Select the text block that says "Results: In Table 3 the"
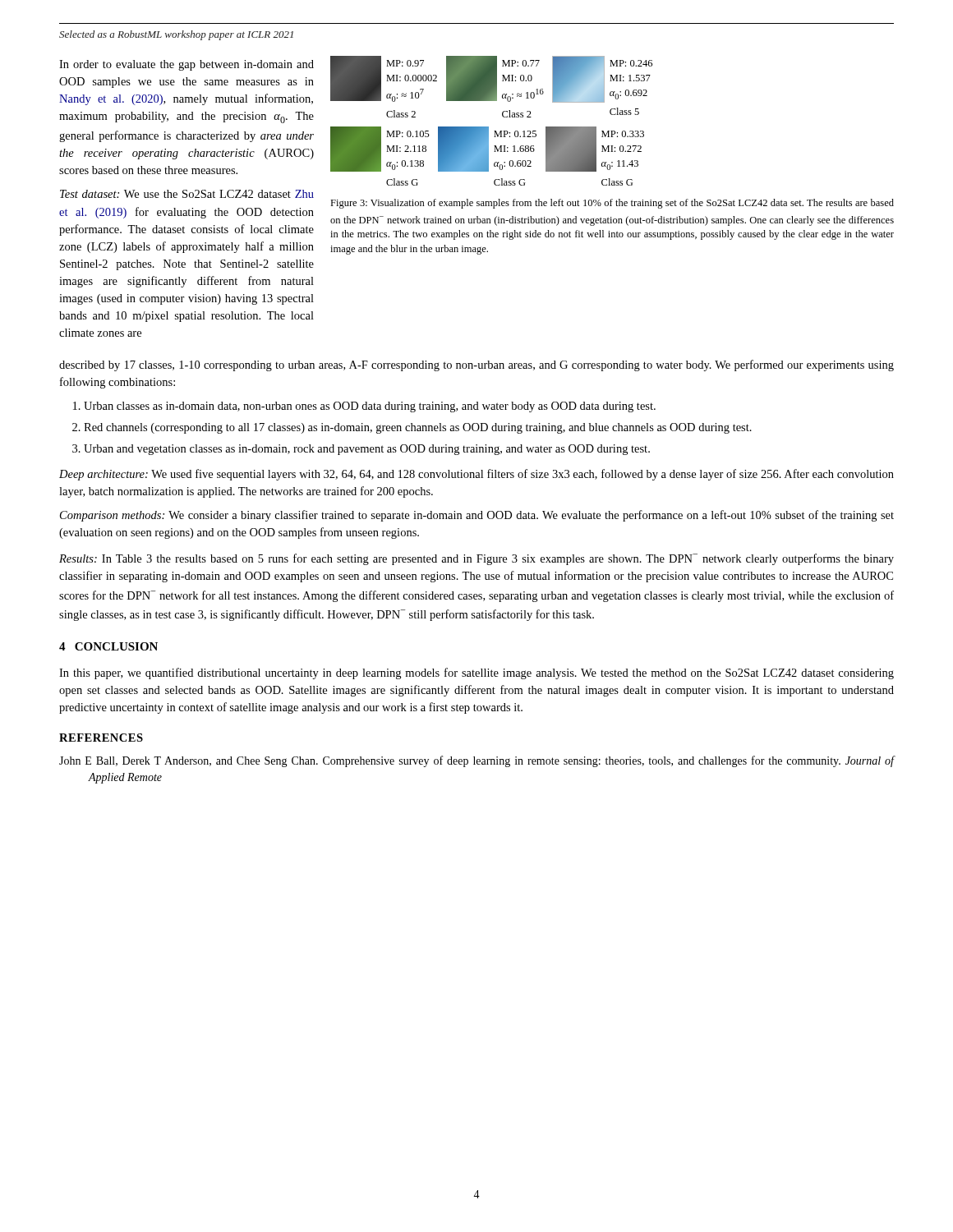 click(476, 586)
